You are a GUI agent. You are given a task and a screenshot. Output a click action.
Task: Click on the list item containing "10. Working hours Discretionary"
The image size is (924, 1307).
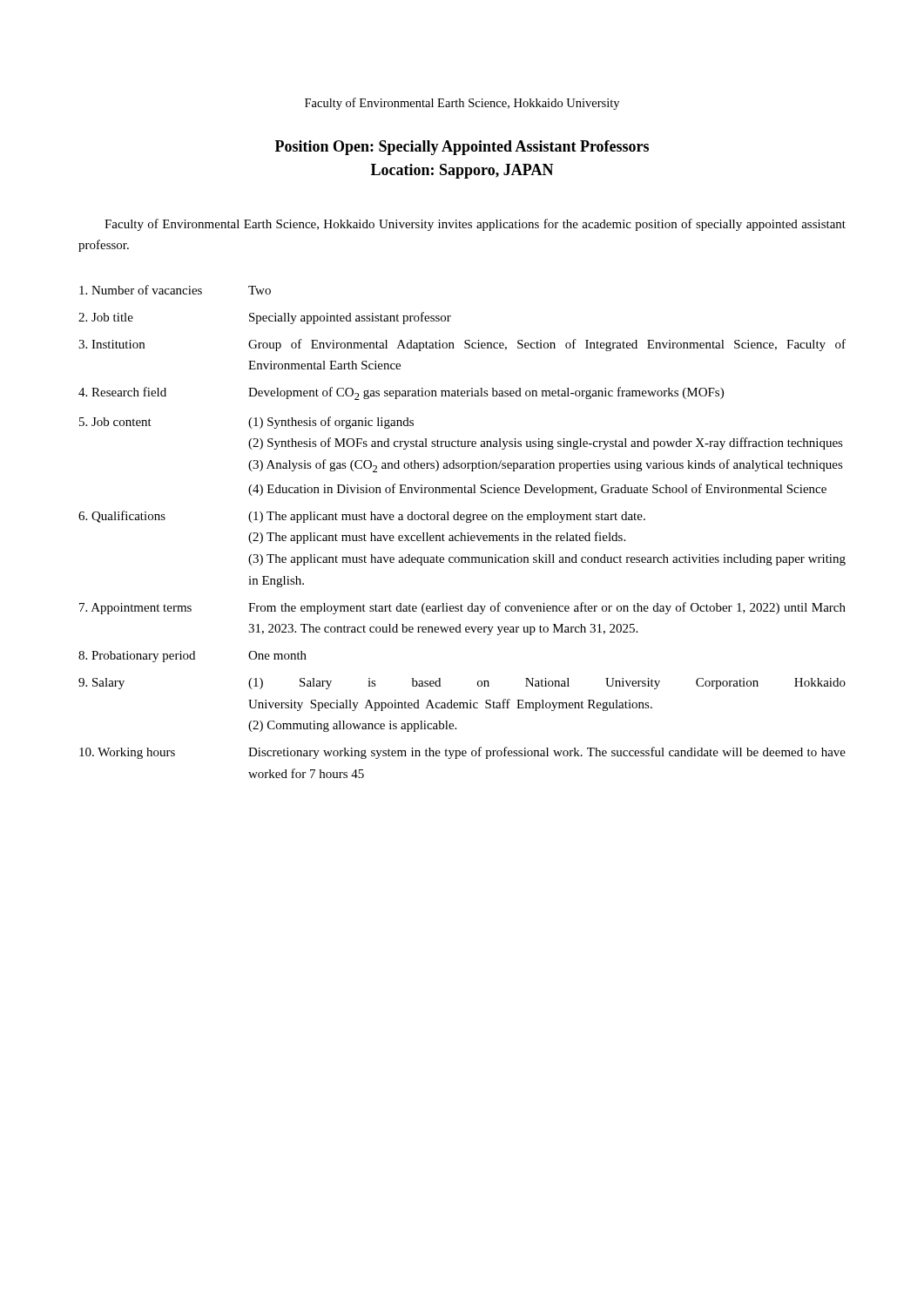pos(462,763)
